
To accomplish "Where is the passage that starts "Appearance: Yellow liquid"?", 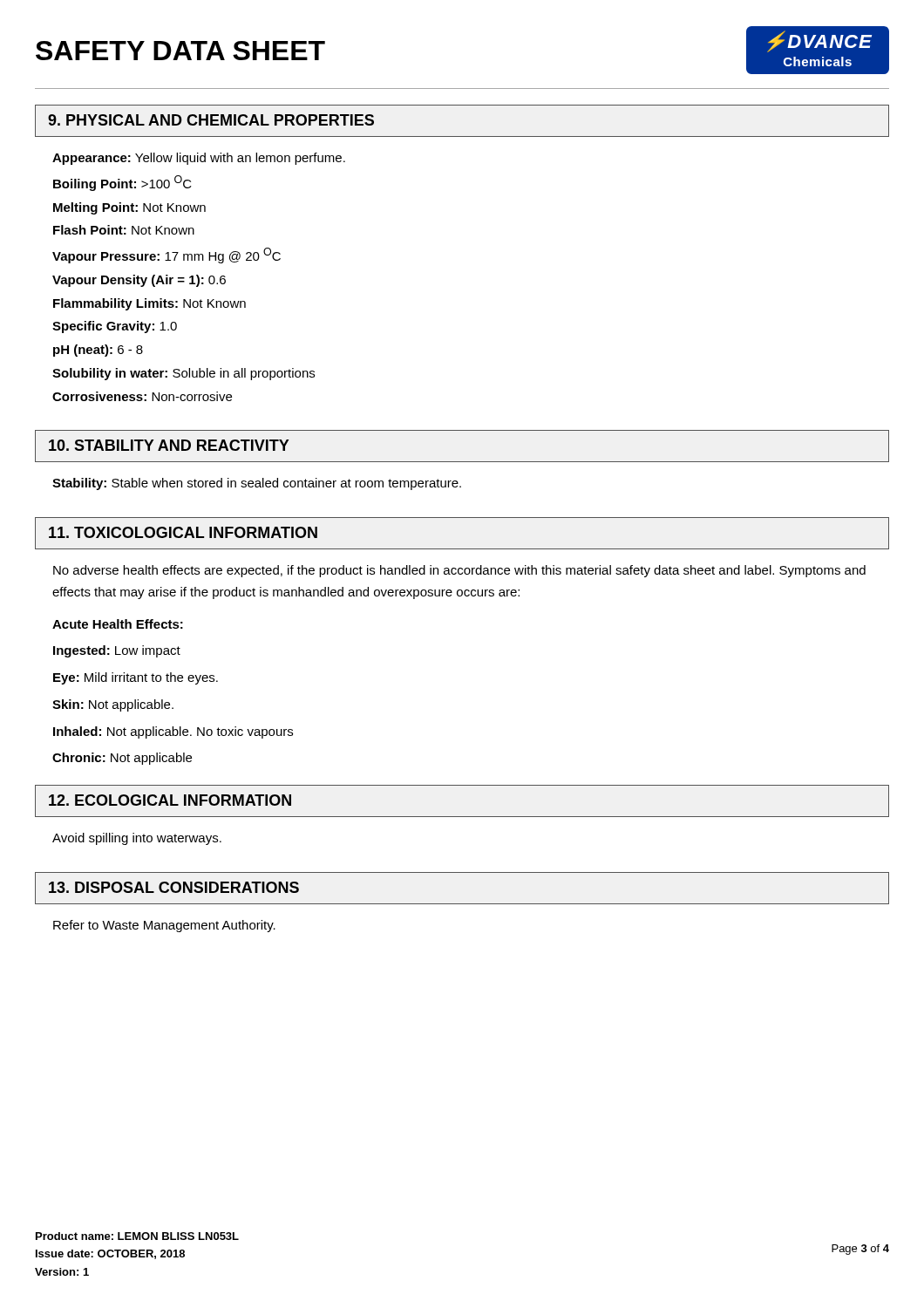I will [x=199, y=159].
